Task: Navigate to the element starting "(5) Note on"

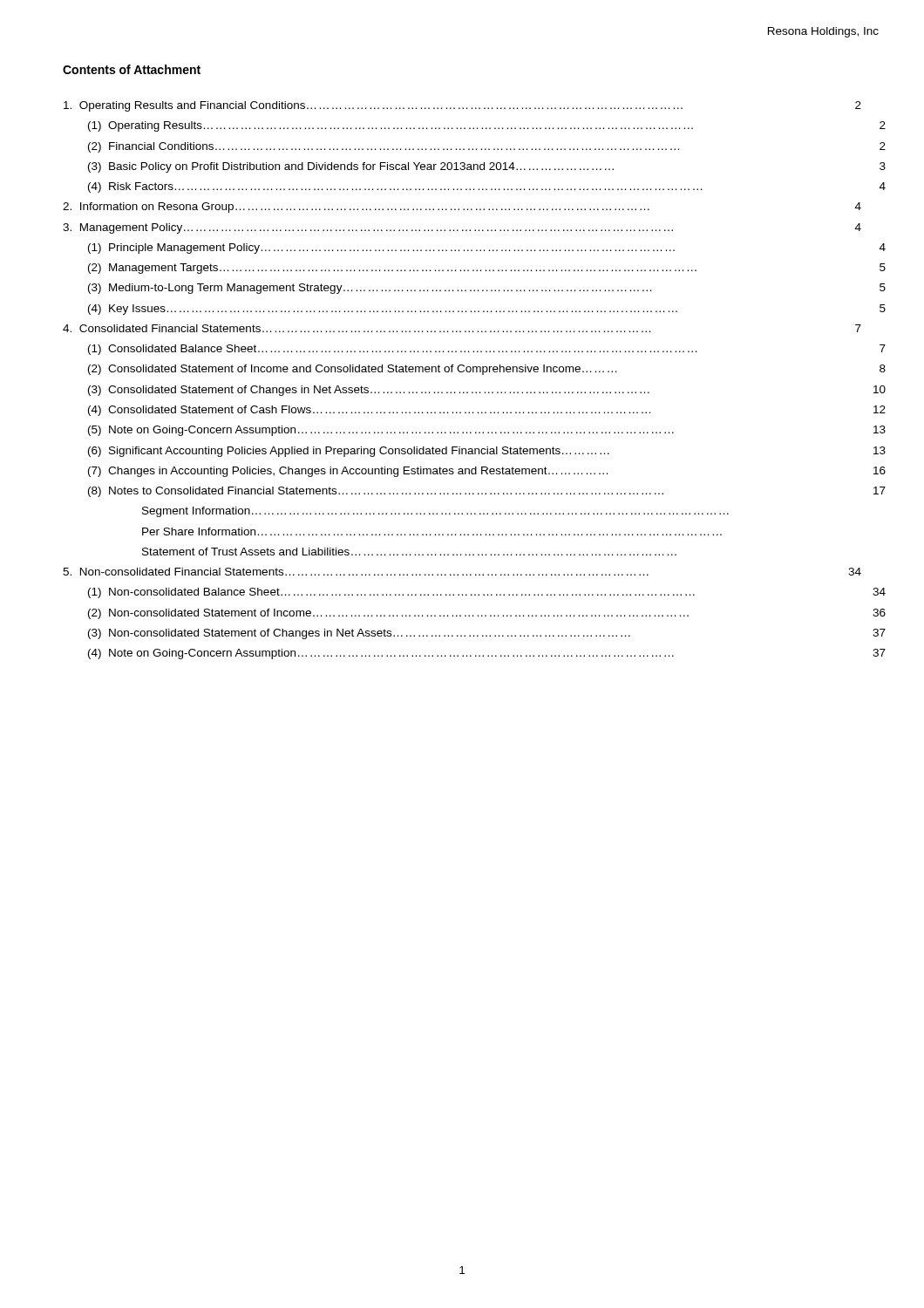Action: (x=486, y=430)
